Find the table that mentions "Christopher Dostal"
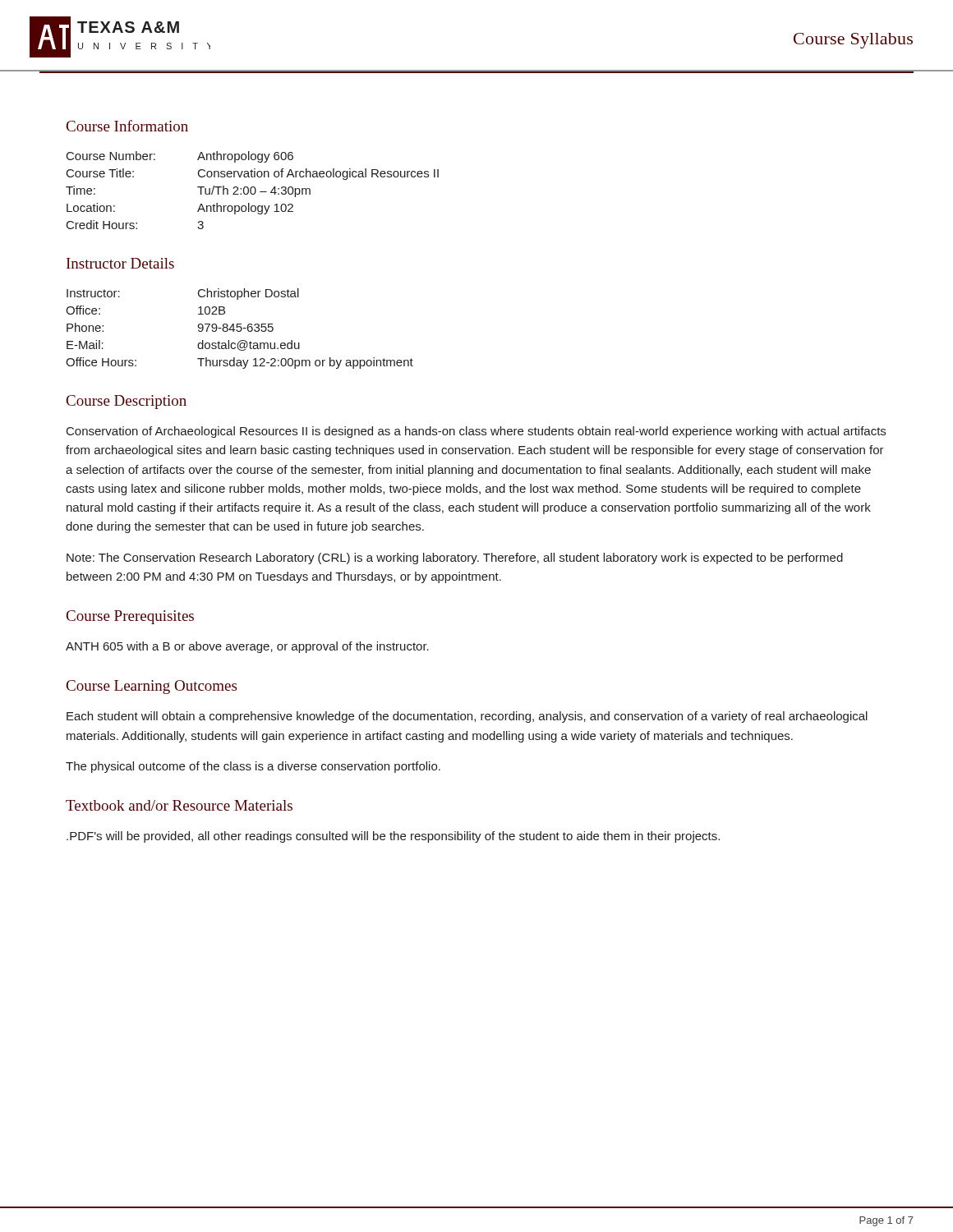Viewport: 953px width, 1232px height. (476, 327)
